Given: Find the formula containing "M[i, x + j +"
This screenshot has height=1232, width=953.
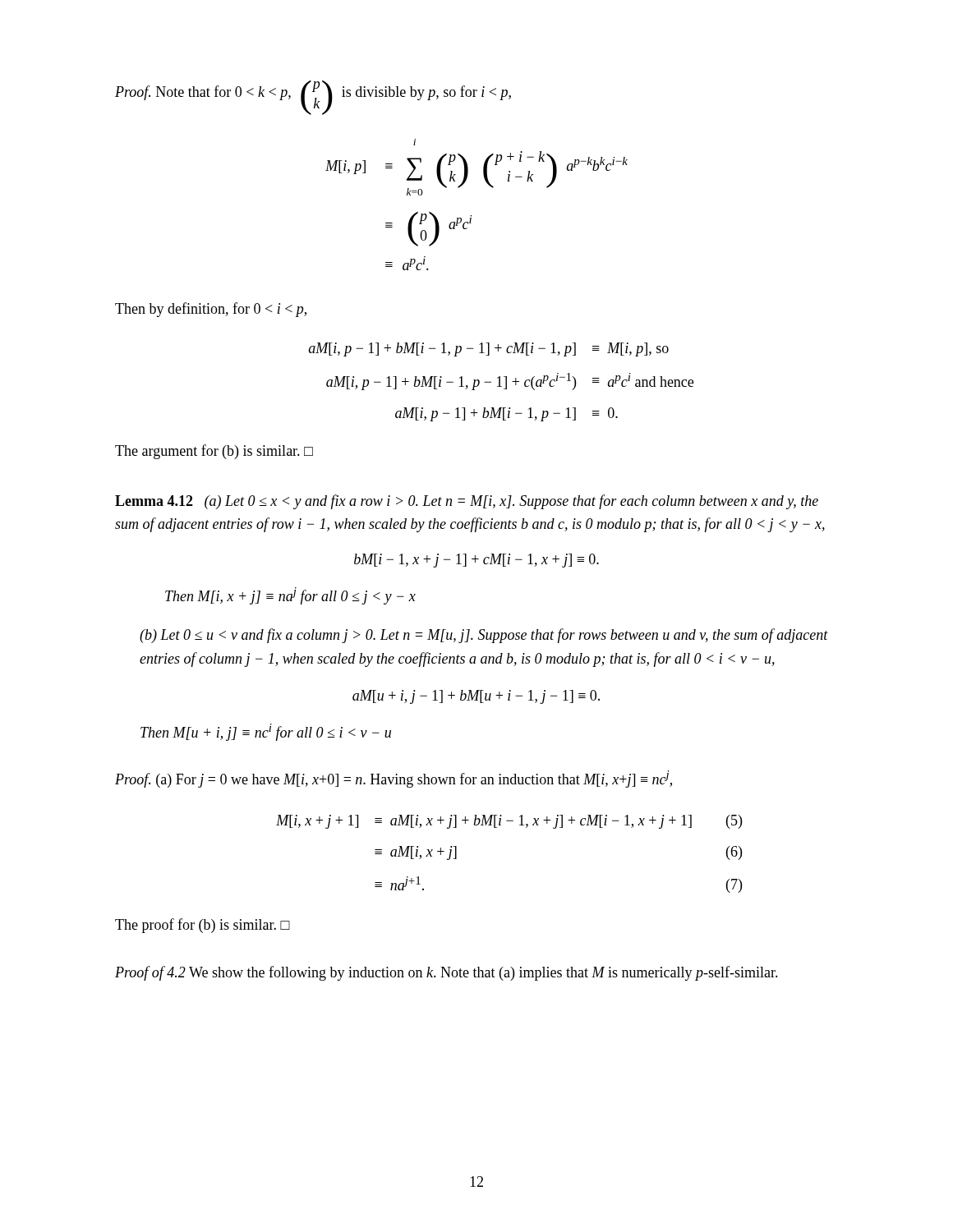Looking at the screenshot, I should pos(509,822).
